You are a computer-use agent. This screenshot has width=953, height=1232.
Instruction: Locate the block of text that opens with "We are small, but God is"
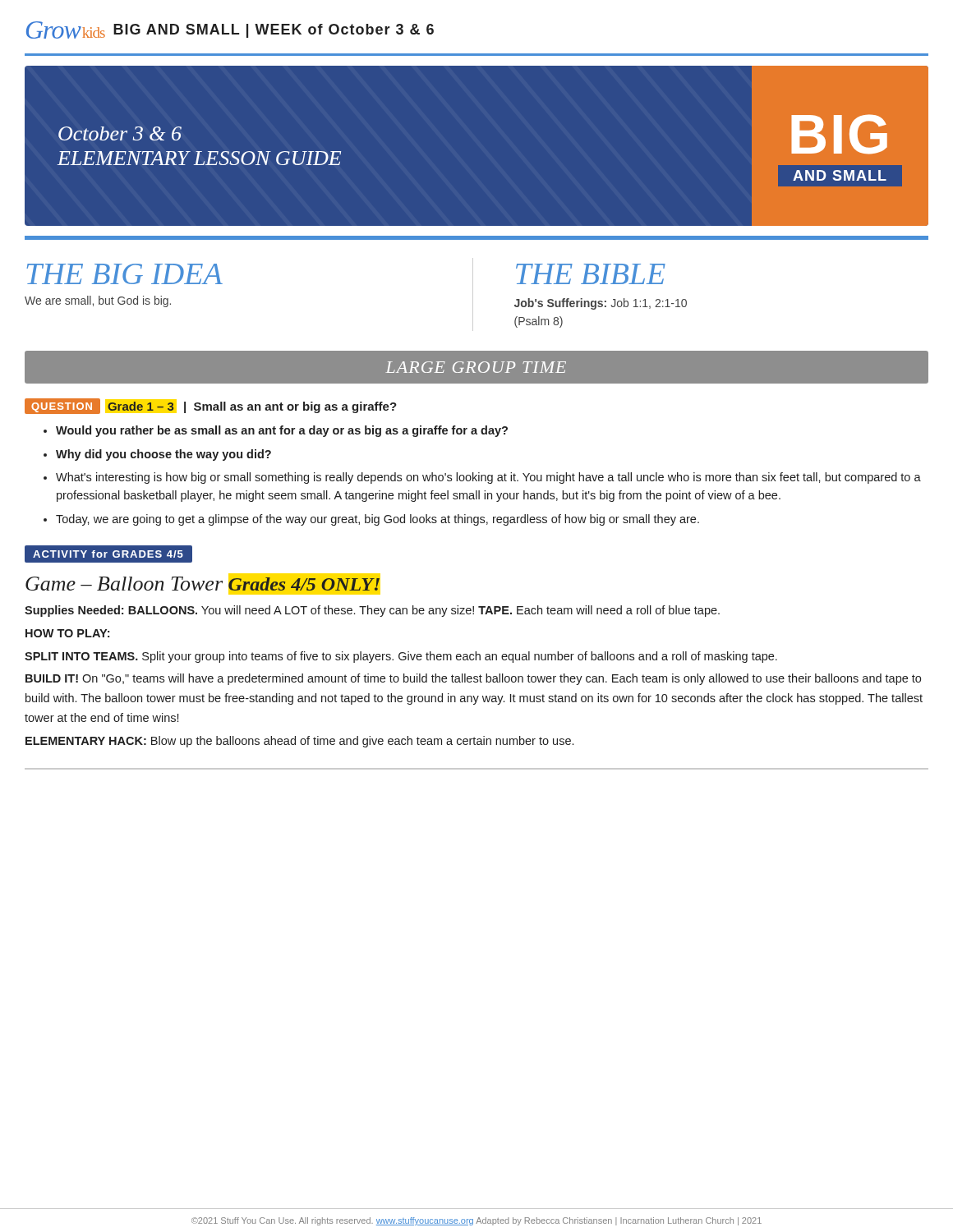[x=98, y=301]
